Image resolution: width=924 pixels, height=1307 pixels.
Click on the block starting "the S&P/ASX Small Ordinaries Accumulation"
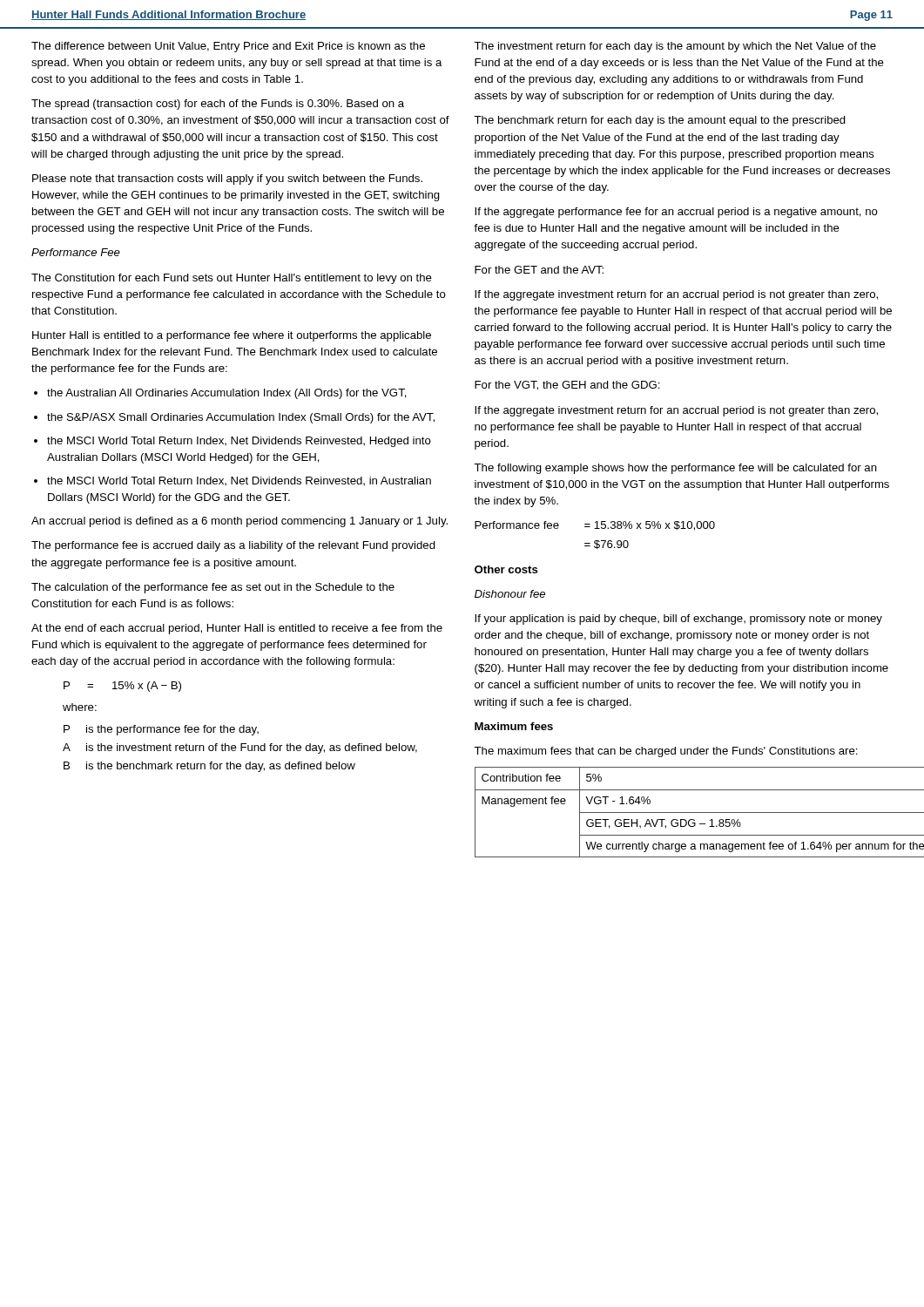[x=241, y=417]
